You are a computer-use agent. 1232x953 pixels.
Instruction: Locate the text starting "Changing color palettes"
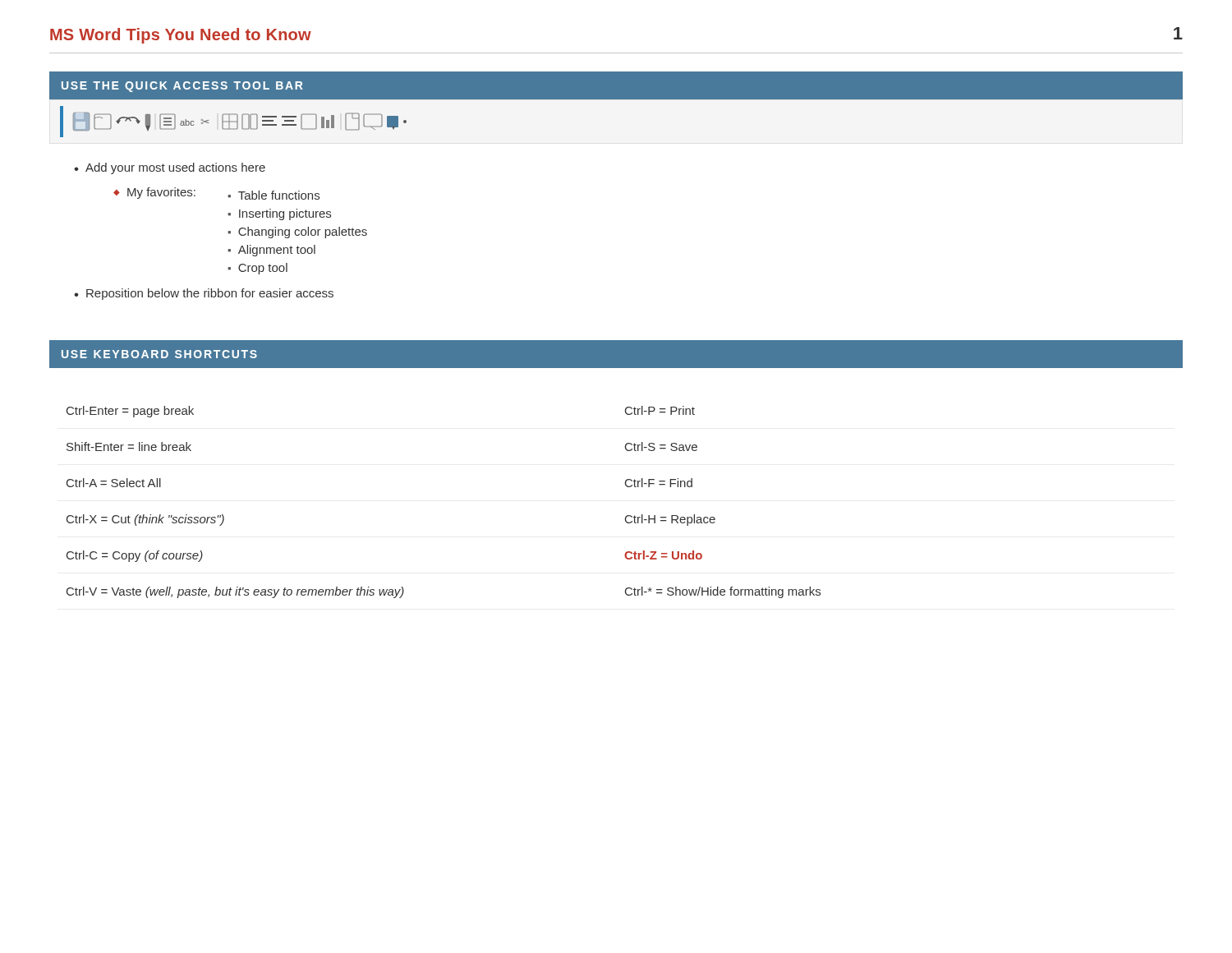[x=303, y=231]
